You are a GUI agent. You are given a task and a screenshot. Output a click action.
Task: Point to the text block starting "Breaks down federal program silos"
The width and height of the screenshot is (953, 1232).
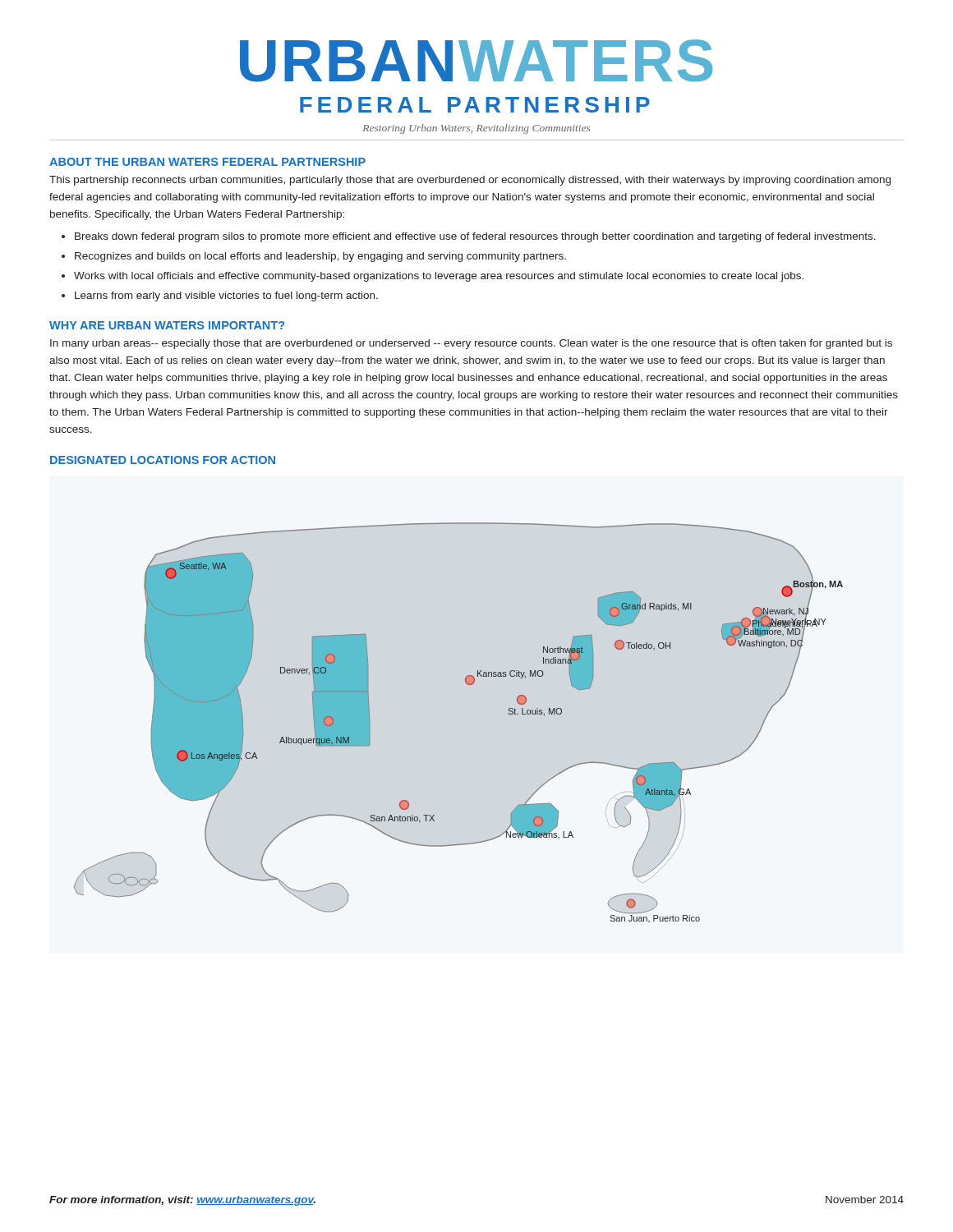tap(475, 236)
